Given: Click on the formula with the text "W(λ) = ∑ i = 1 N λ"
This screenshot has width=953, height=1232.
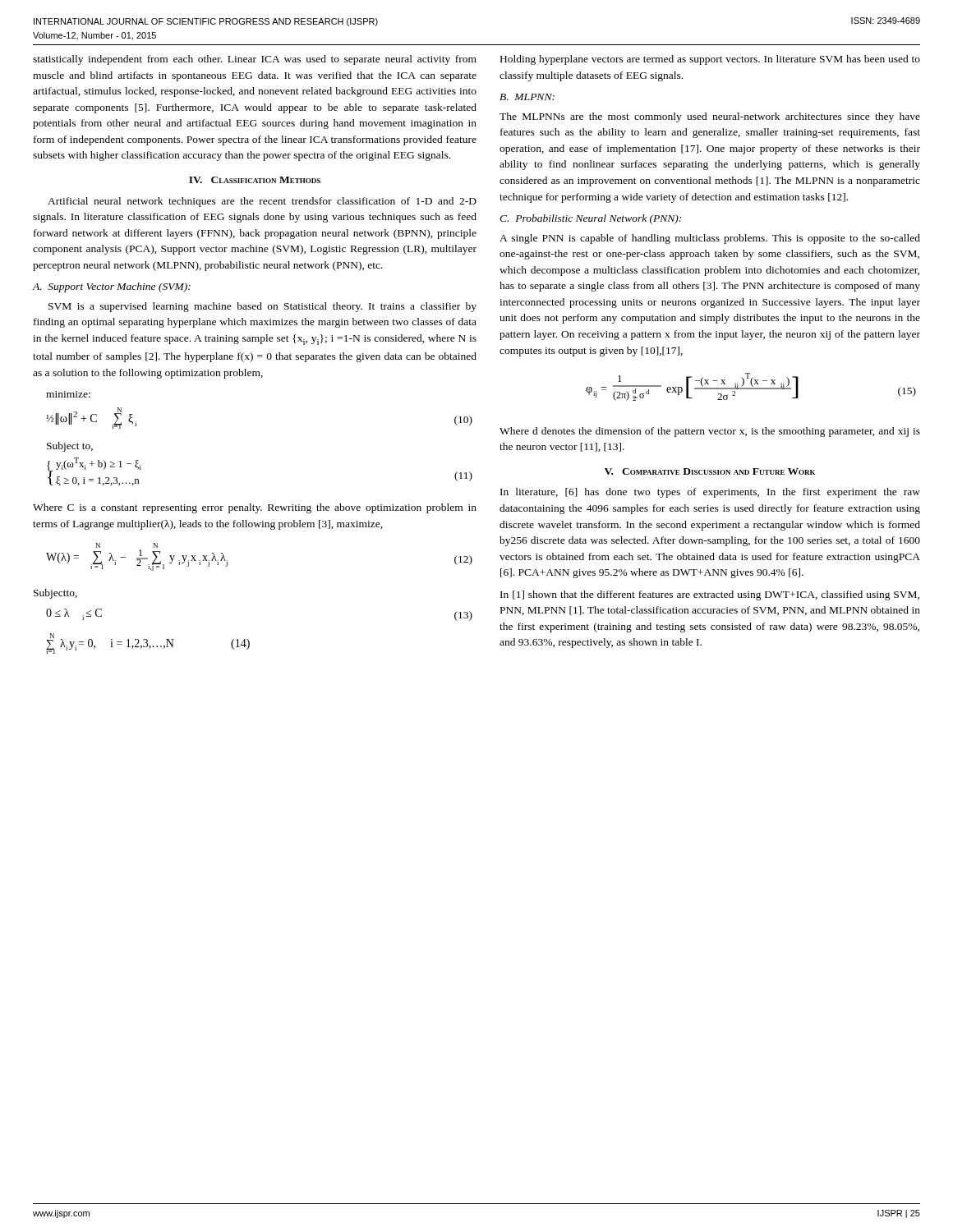Looking at the screenshot, I should (x=98, y=545).
